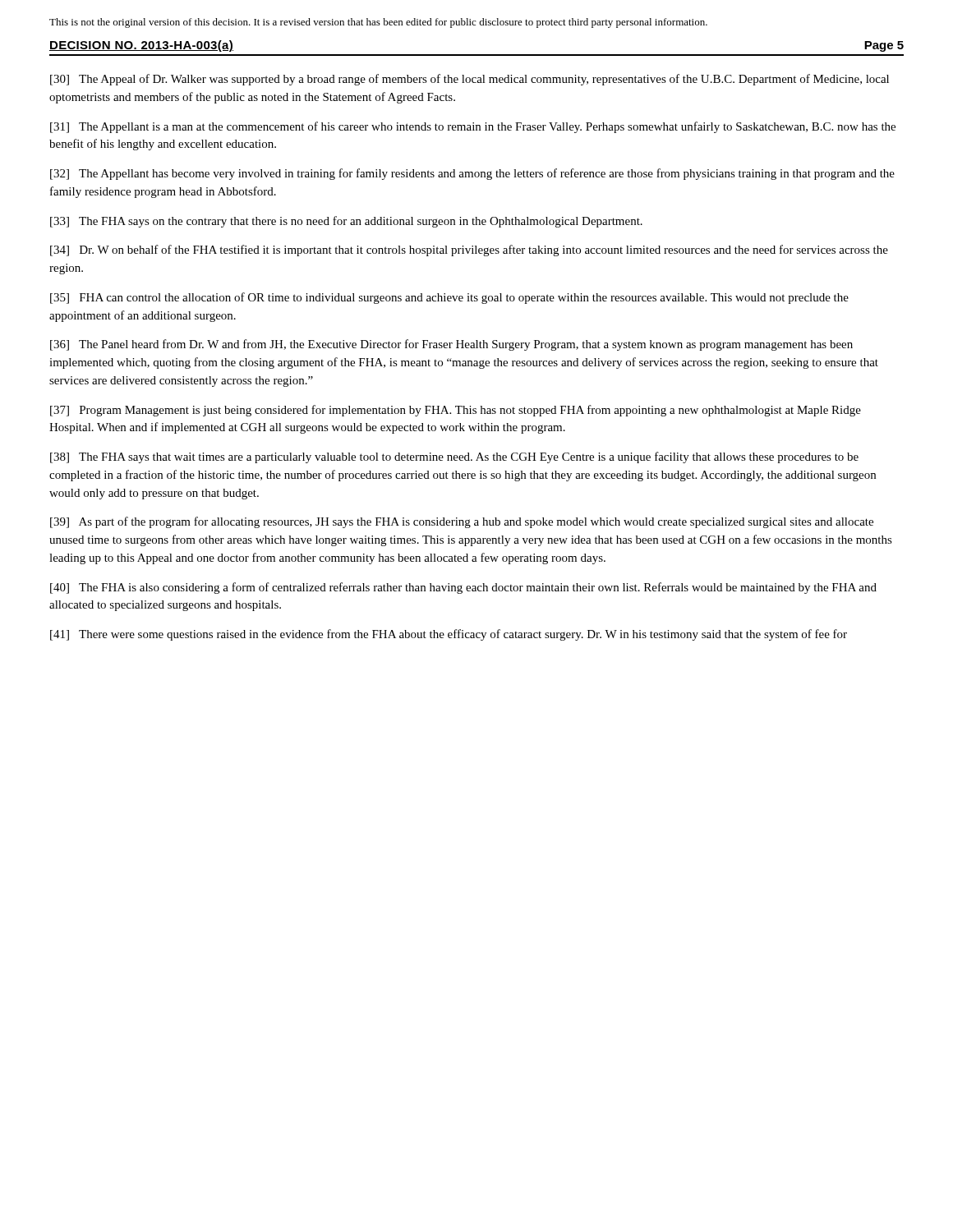953x1232 pixels.
Task: Find the block starting "[31] The Appellant is"
Action: pos(473,135)
